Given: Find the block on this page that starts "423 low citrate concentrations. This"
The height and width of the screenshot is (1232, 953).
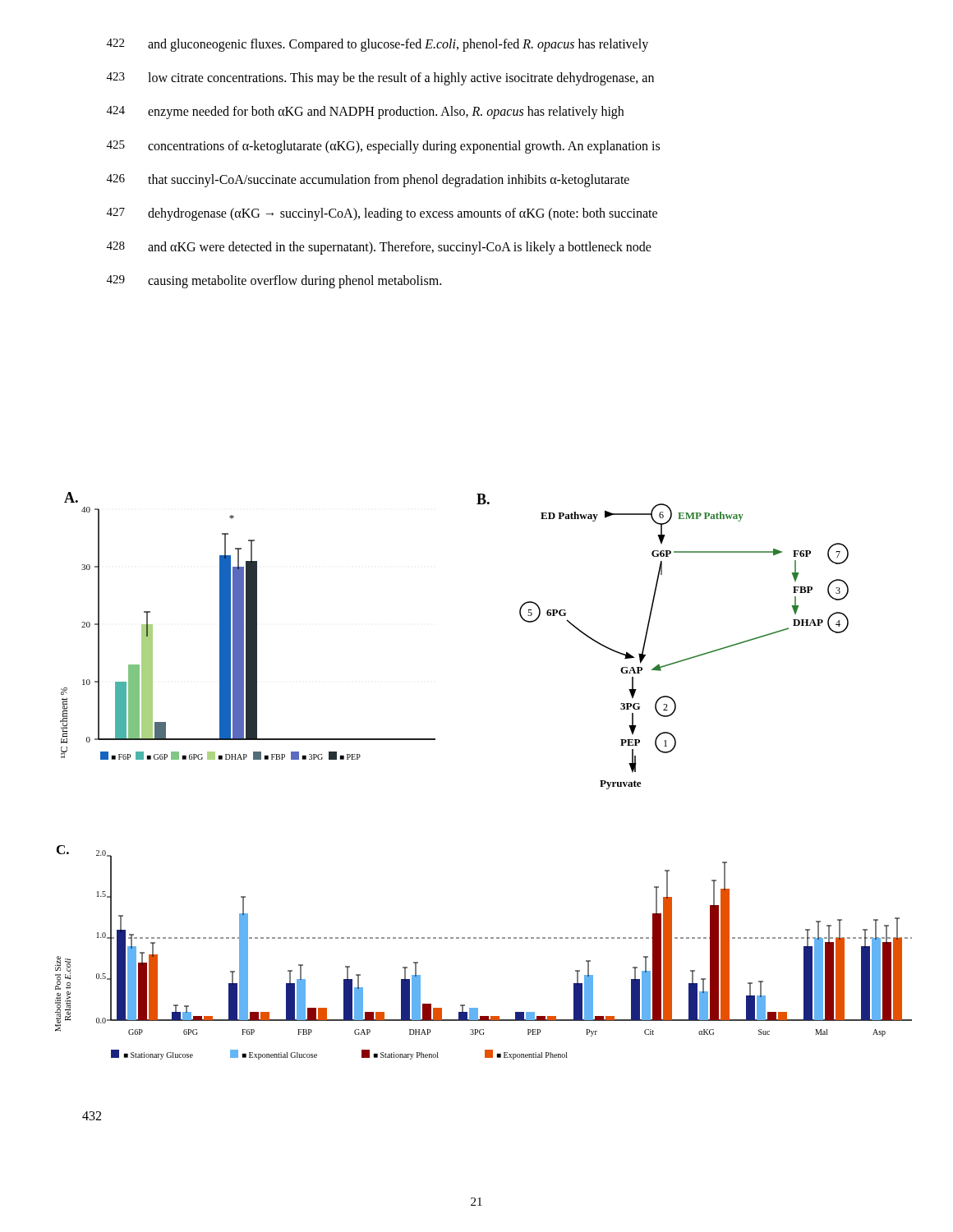Looking at the screenshot, I should click(485, 78).
